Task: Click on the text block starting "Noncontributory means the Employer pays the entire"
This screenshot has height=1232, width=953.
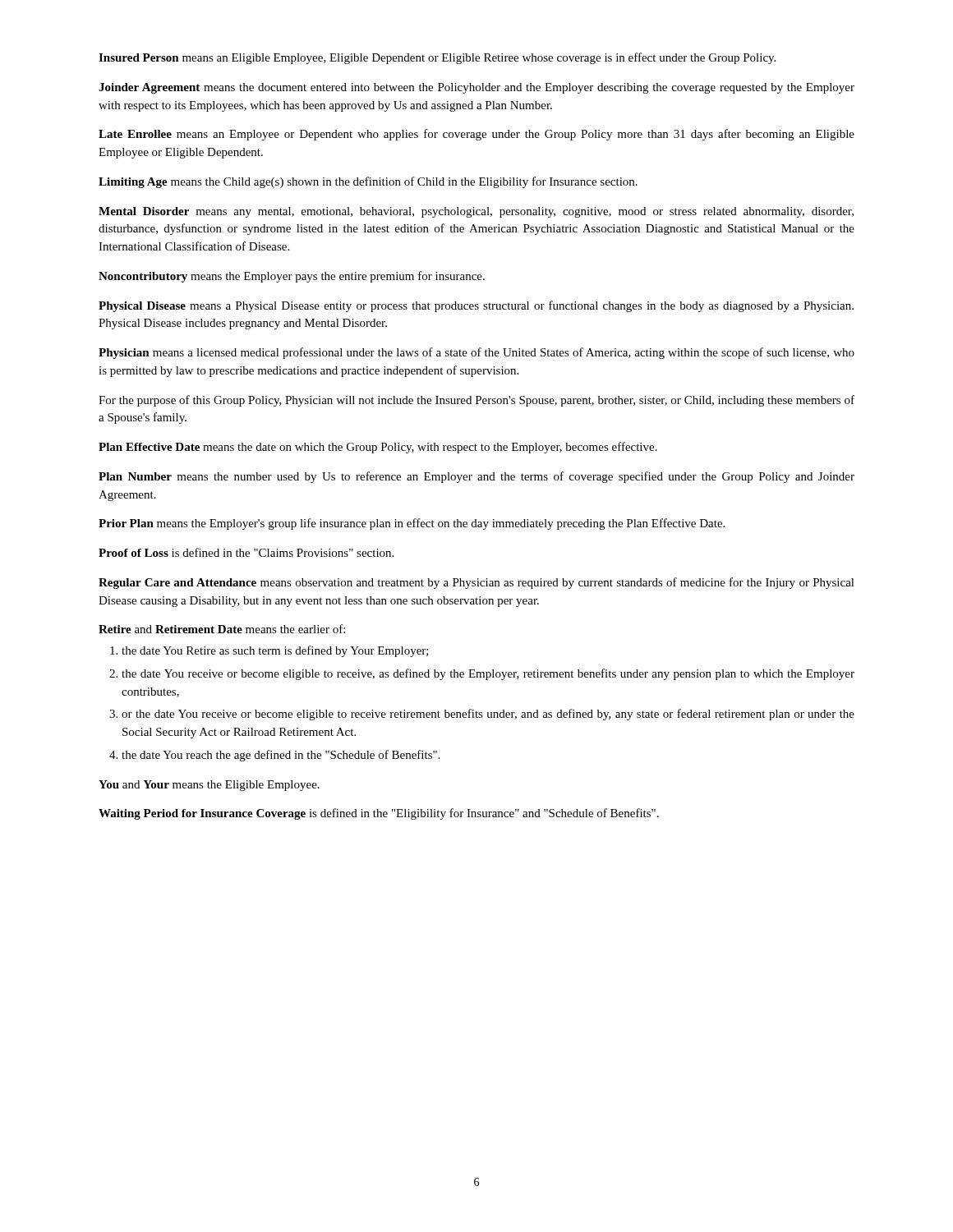Action: click(292, 276)
